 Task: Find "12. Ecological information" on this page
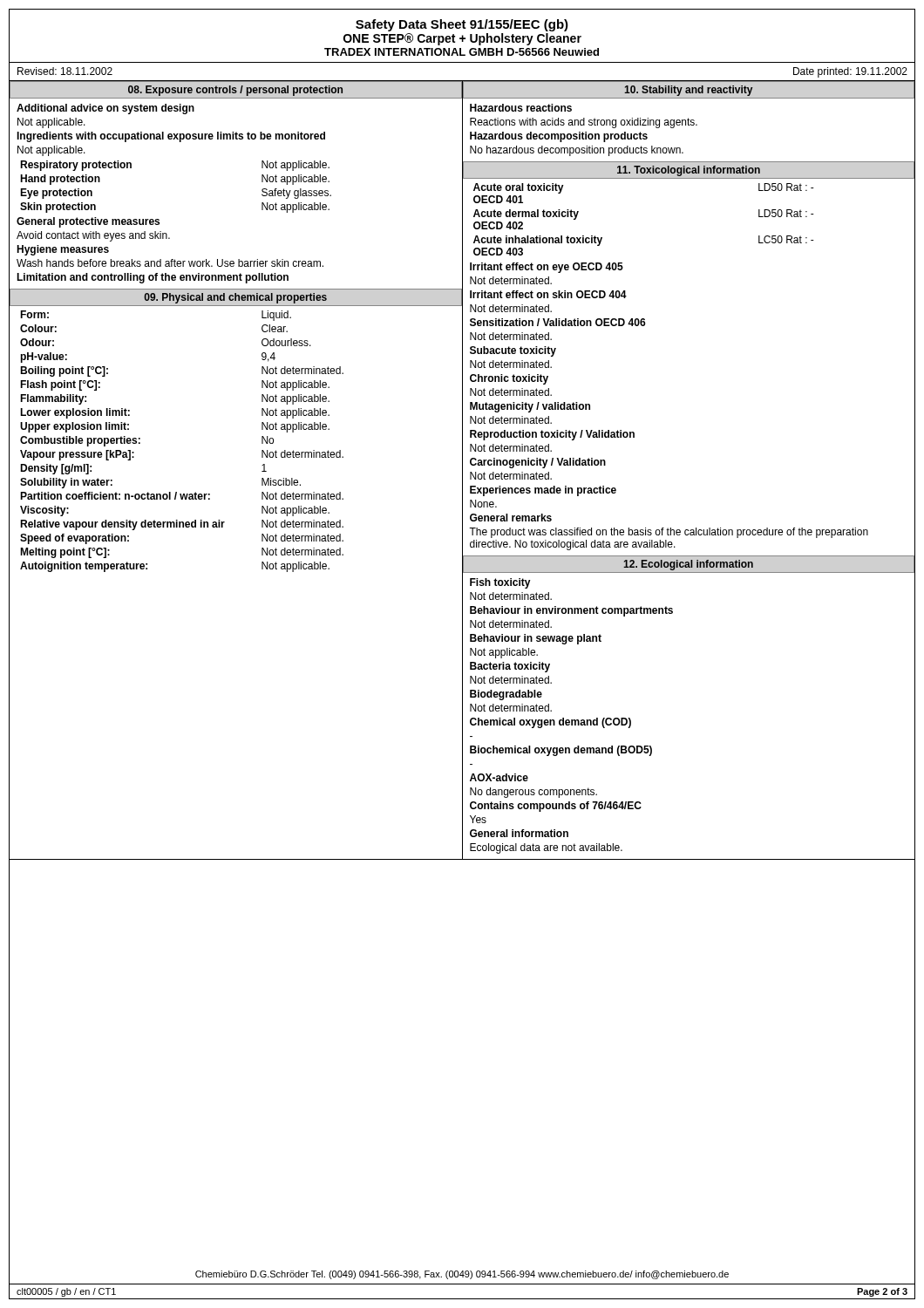(688, 564)
